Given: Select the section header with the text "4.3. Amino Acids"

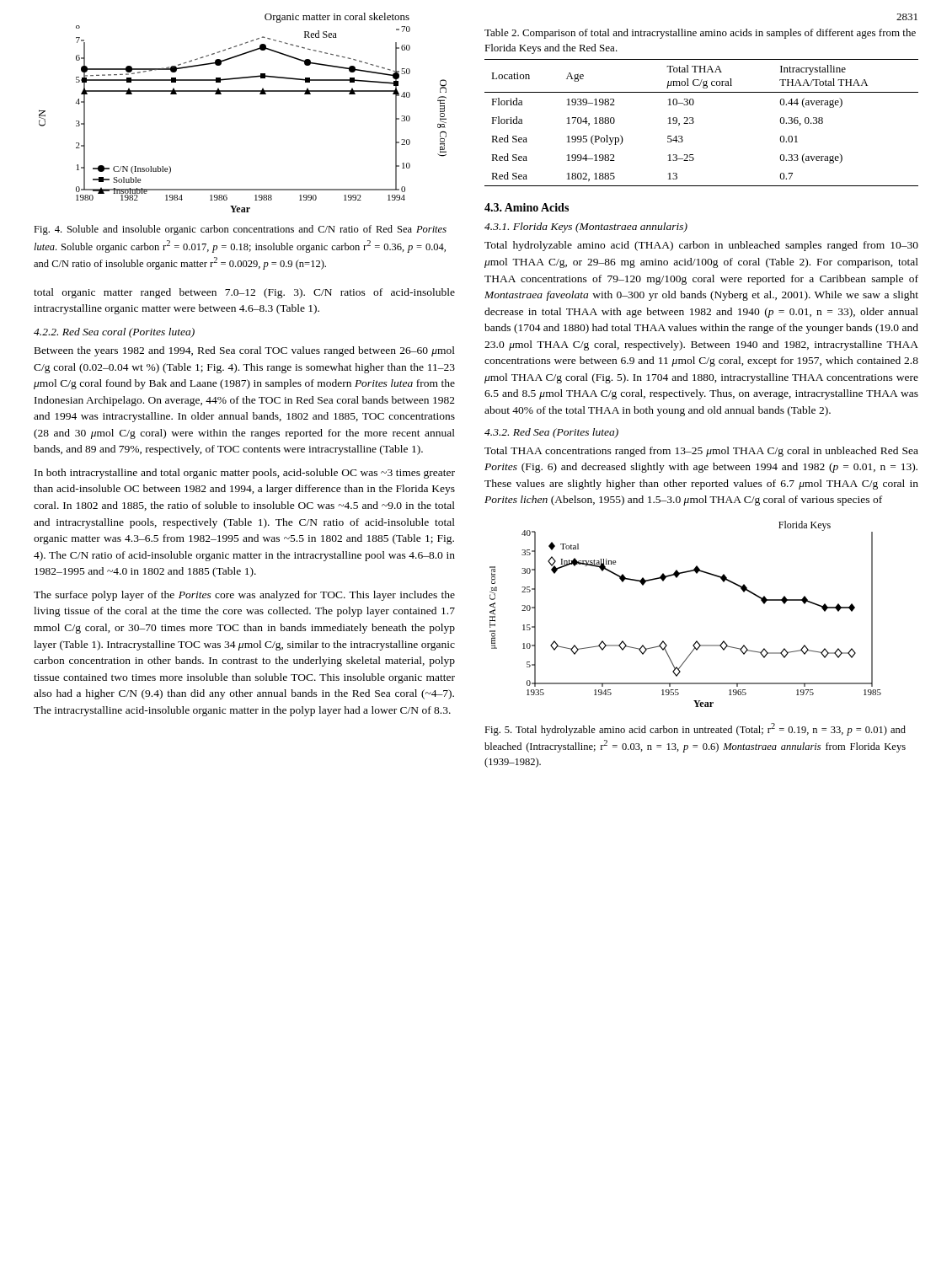Looking at the screenshot, I should 527,208.
